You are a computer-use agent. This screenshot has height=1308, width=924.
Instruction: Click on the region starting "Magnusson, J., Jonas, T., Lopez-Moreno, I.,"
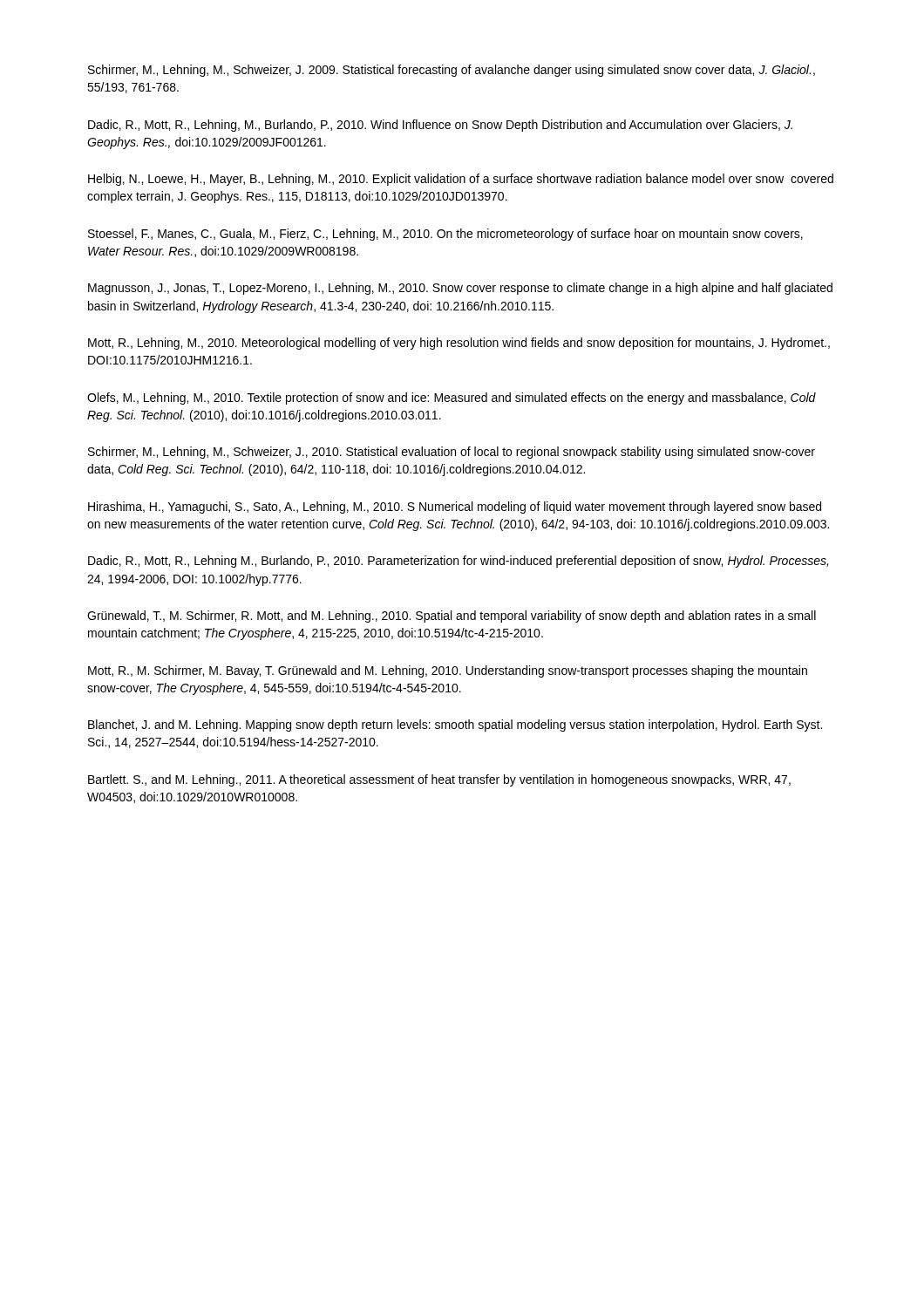pos(460,297)
